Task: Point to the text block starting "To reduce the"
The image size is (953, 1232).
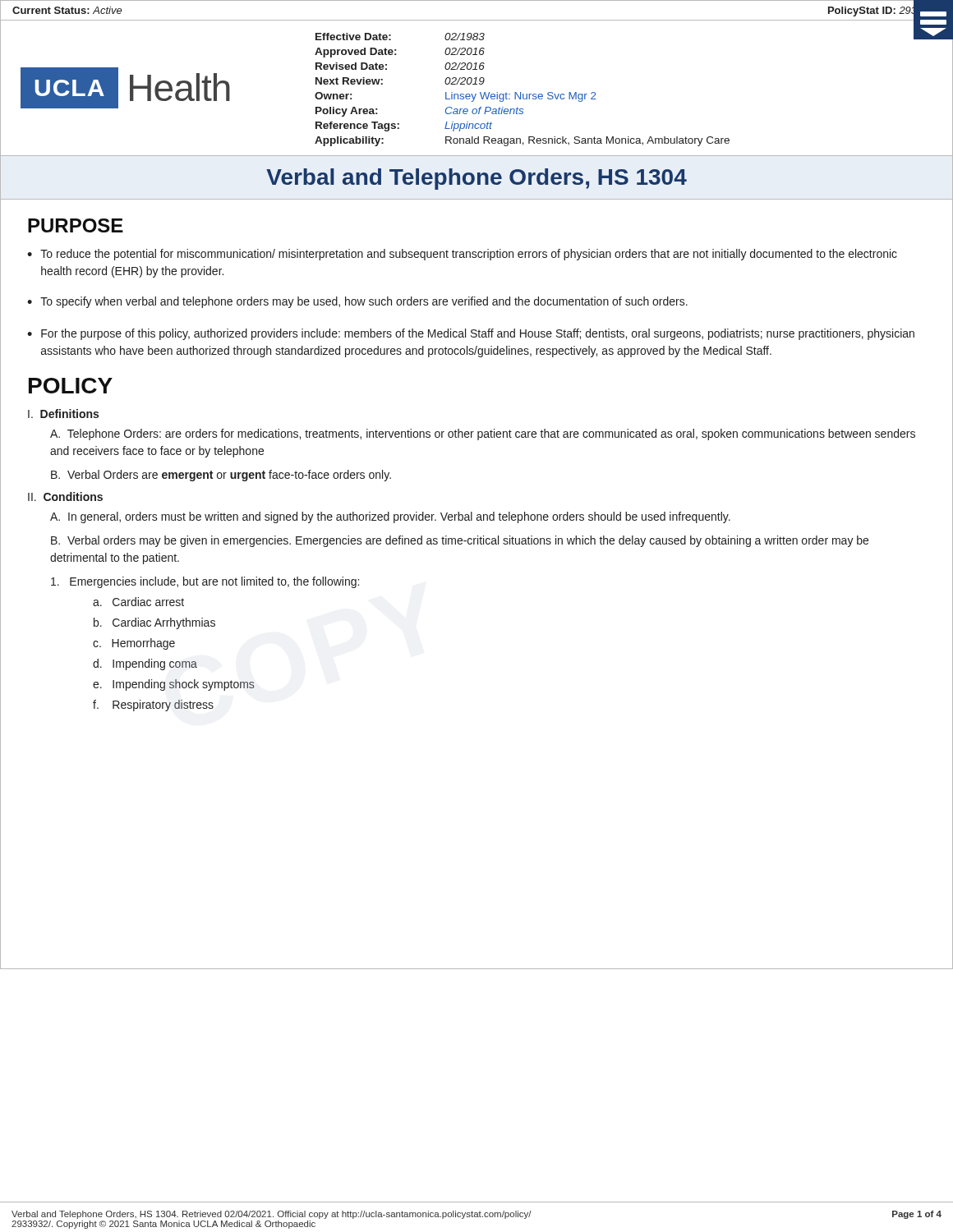Action: [476, 263]
